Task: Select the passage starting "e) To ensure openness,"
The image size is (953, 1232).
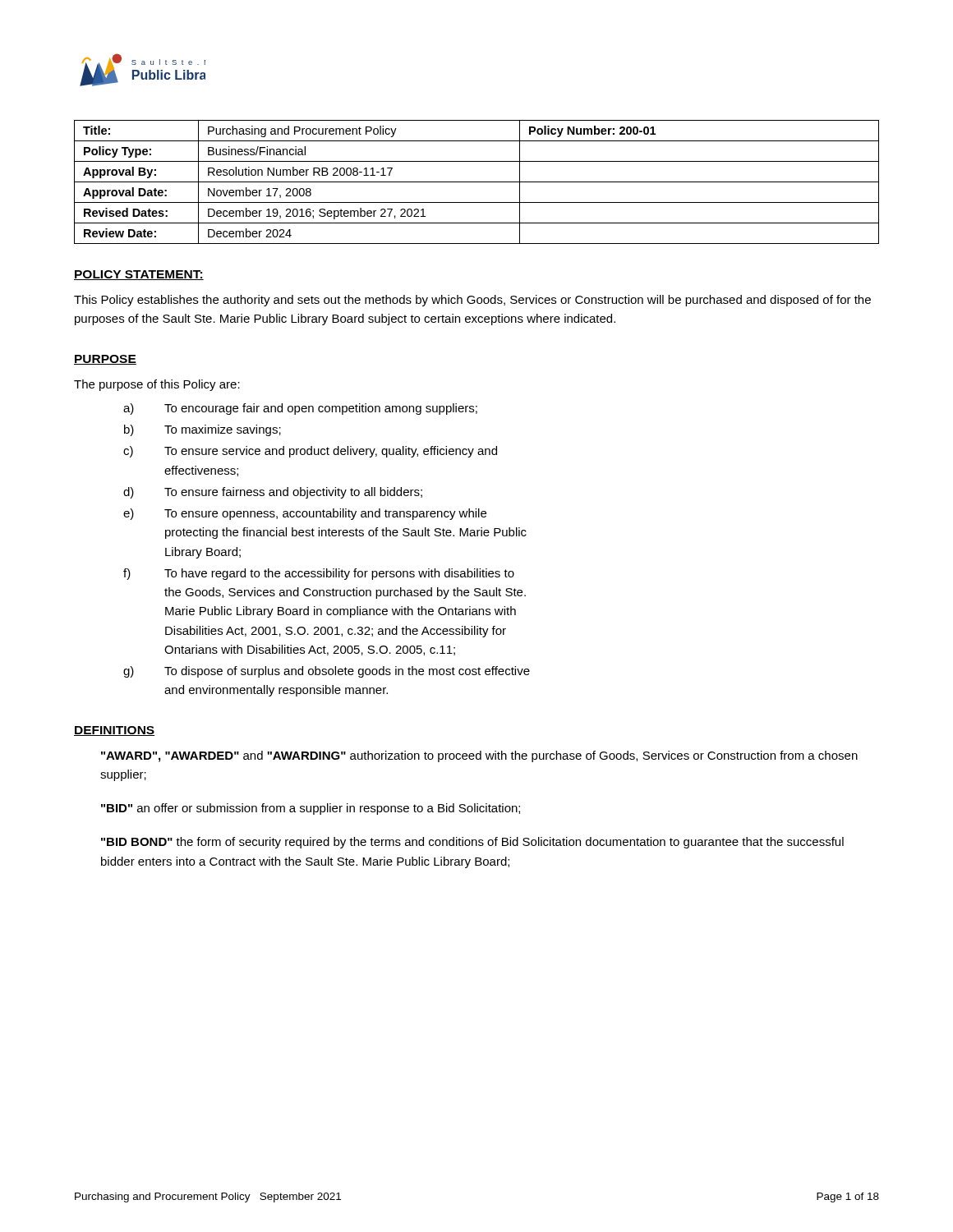Action: [501, 532]
